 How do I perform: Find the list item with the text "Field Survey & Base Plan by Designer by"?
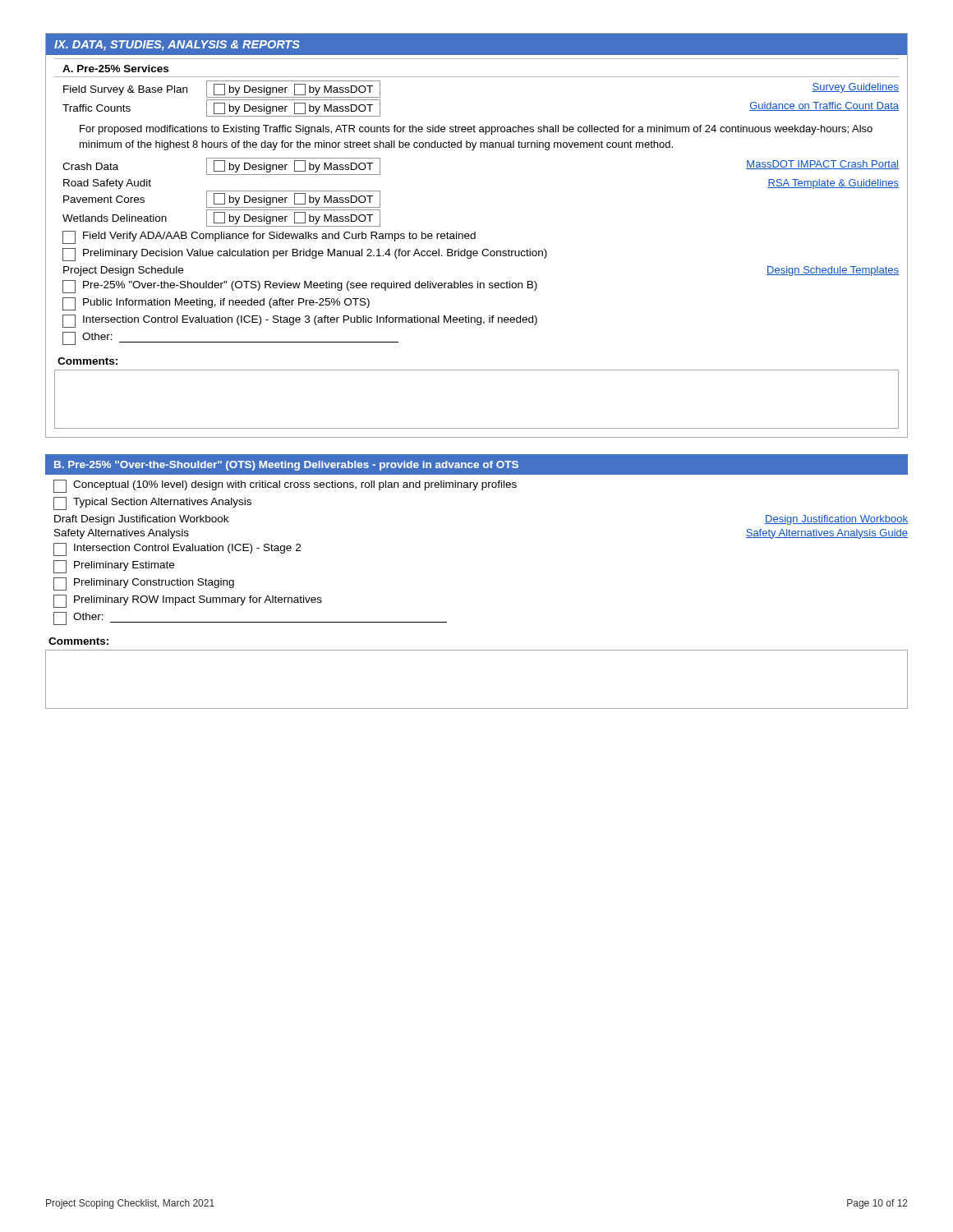tap(131, 88)
